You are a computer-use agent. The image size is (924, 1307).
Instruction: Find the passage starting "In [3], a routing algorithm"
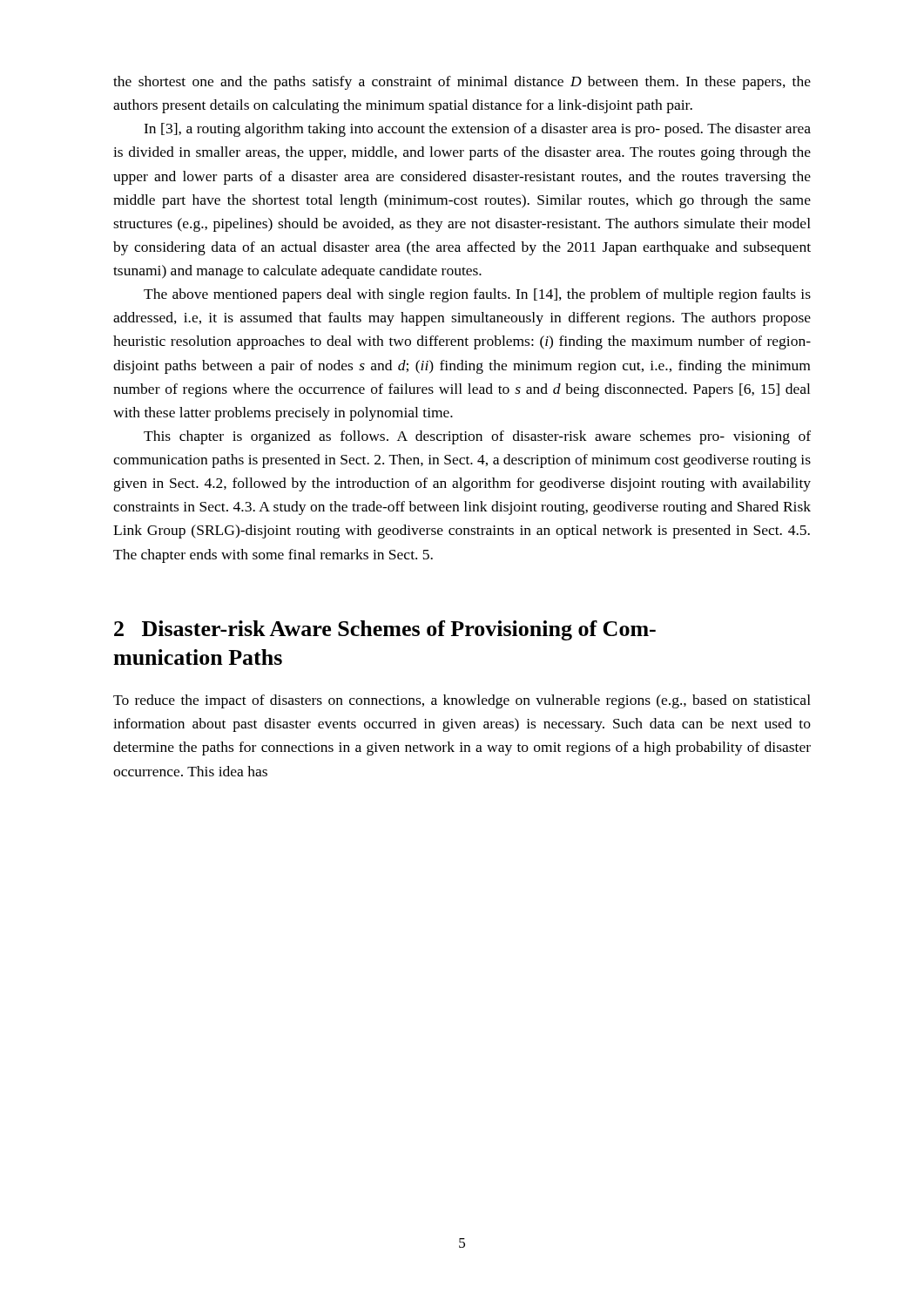[x=462, y=200]
